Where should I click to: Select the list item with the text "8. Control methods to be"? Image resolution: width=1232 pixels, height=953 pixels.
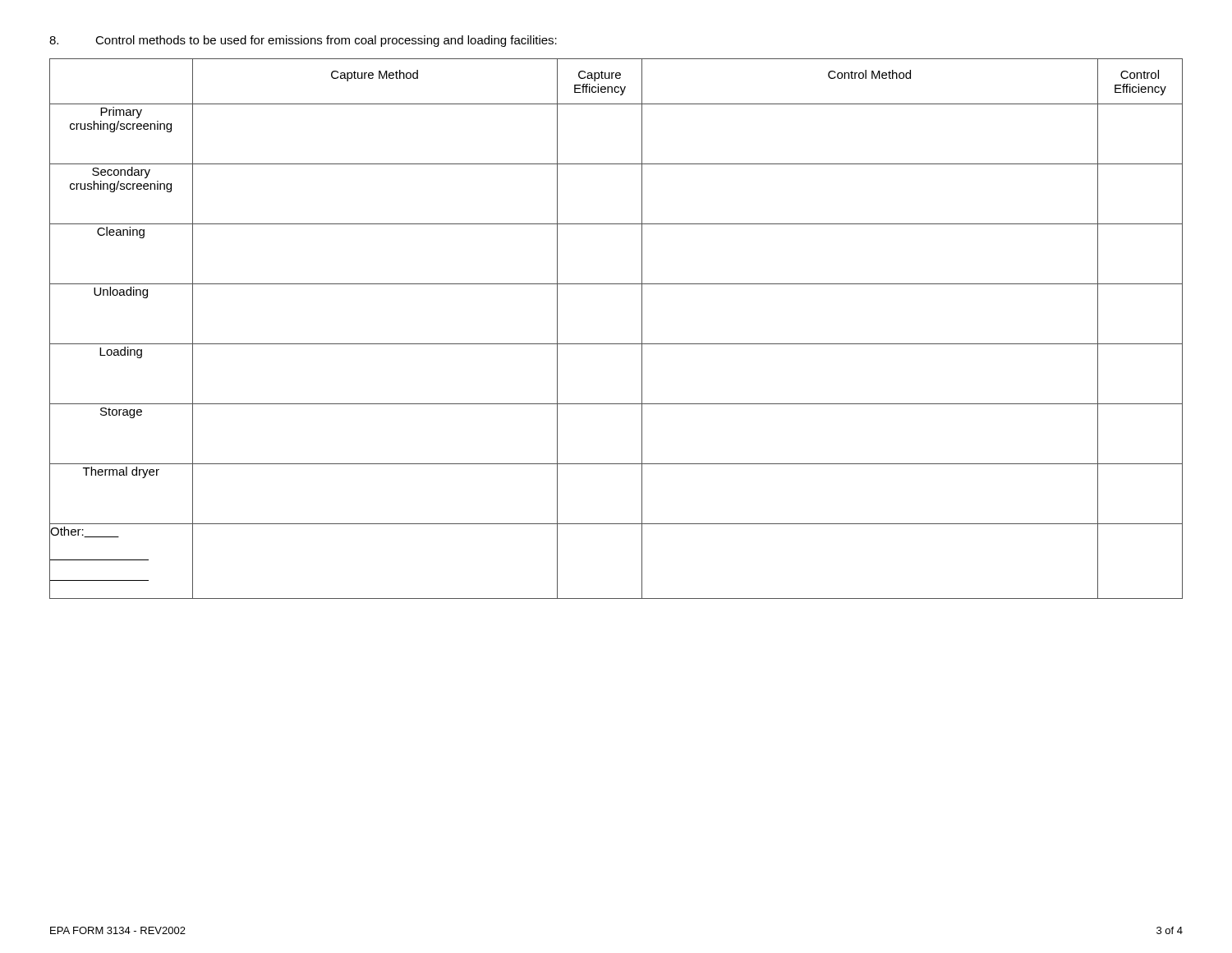pos(303,40)
